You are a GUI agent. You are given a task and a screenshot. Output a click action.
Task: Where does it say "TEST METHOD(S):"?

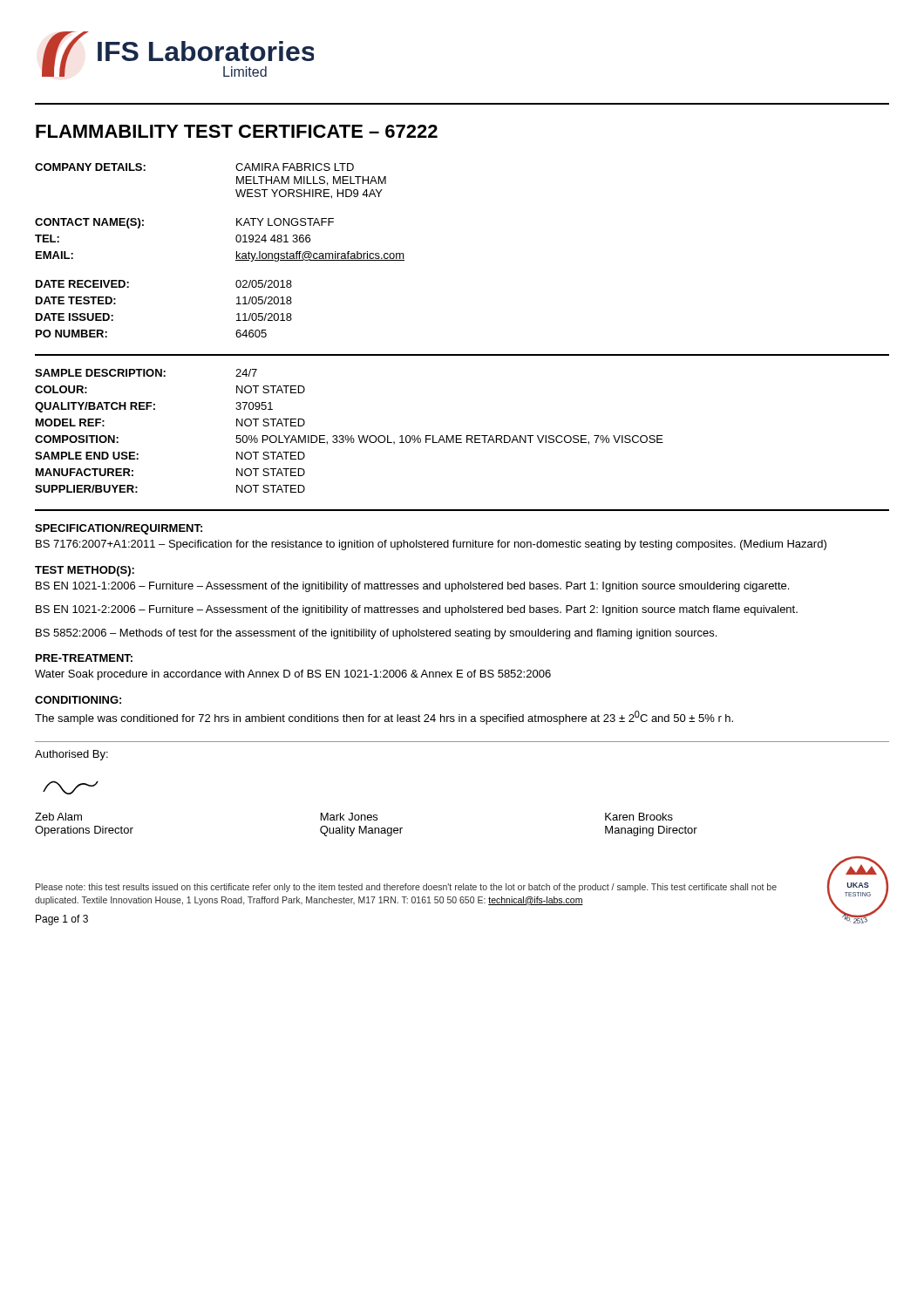(x=85, y=570)
